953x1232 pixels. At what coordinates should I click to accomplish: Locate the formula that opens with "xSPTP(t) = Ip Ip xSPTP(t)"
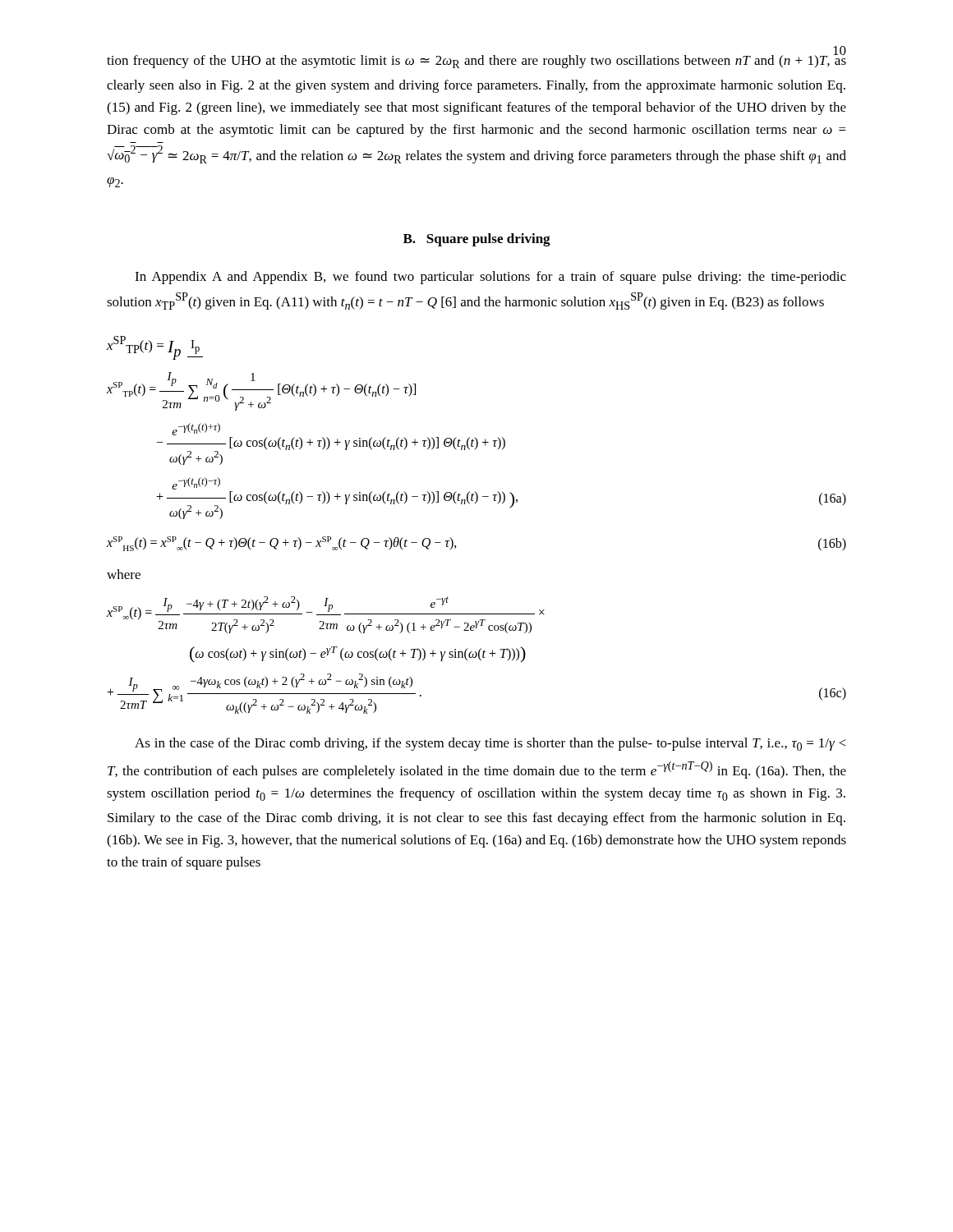(476, 428)
